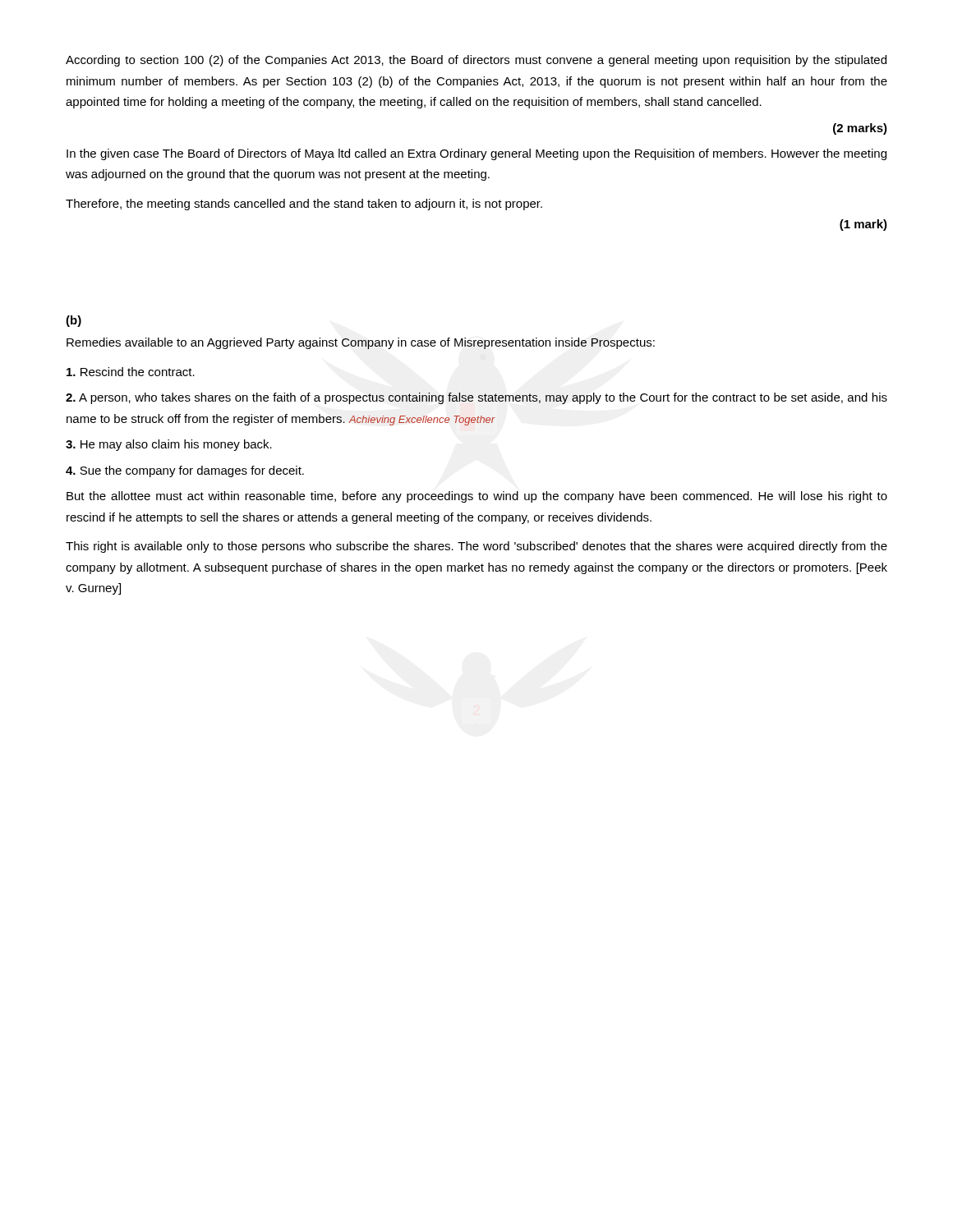The height and width of the screenshot is (1232, 953).
Task: Click the passage that begins "Remedies available to an Aggrieved"
Action: [361, 342]
